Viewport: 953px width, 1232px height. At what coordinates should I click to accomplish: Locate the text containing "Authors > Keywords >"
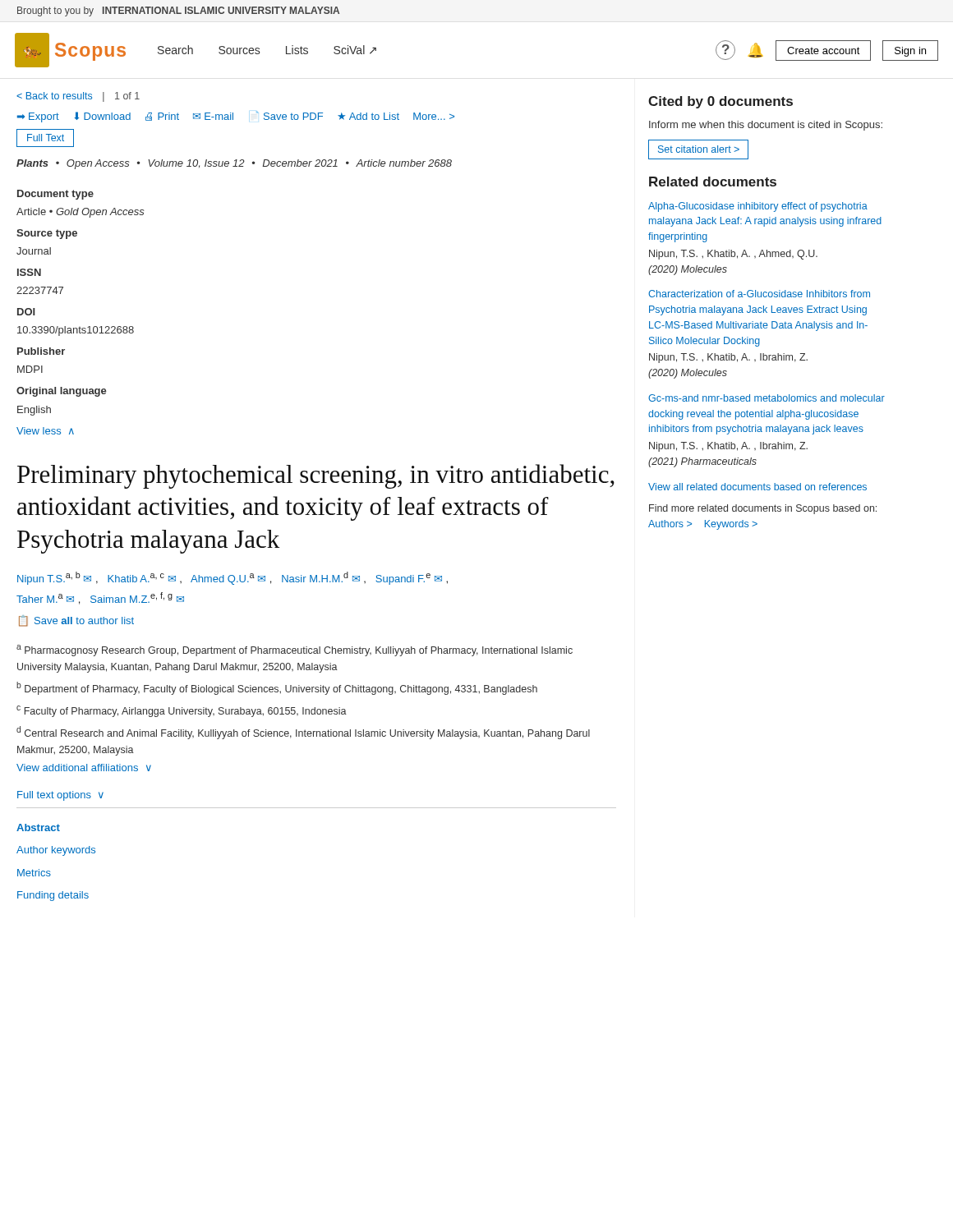click(x=703, y=524)
